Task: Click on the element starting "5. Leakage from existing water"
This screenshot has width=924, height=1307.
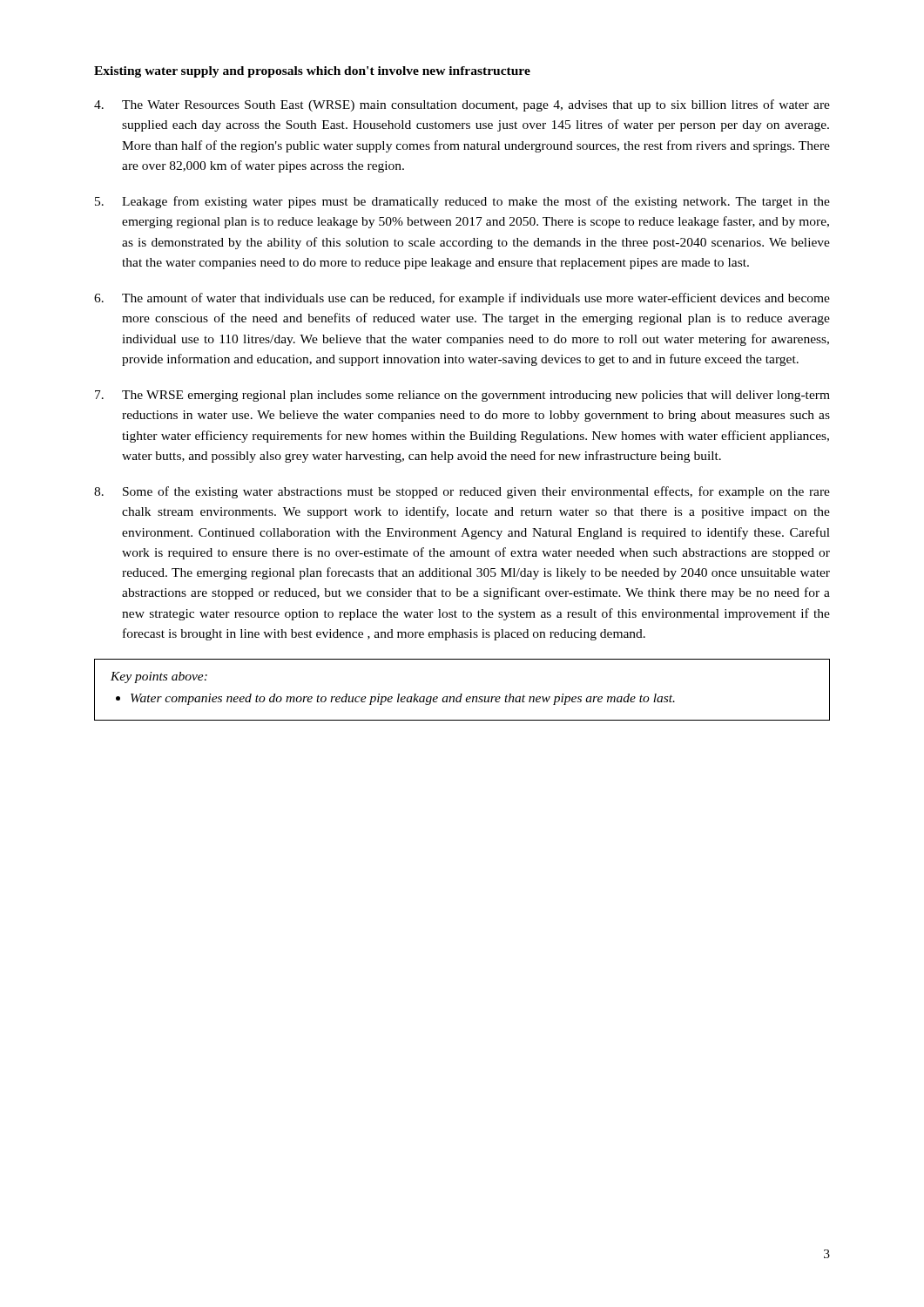Action: pos(462,231)
